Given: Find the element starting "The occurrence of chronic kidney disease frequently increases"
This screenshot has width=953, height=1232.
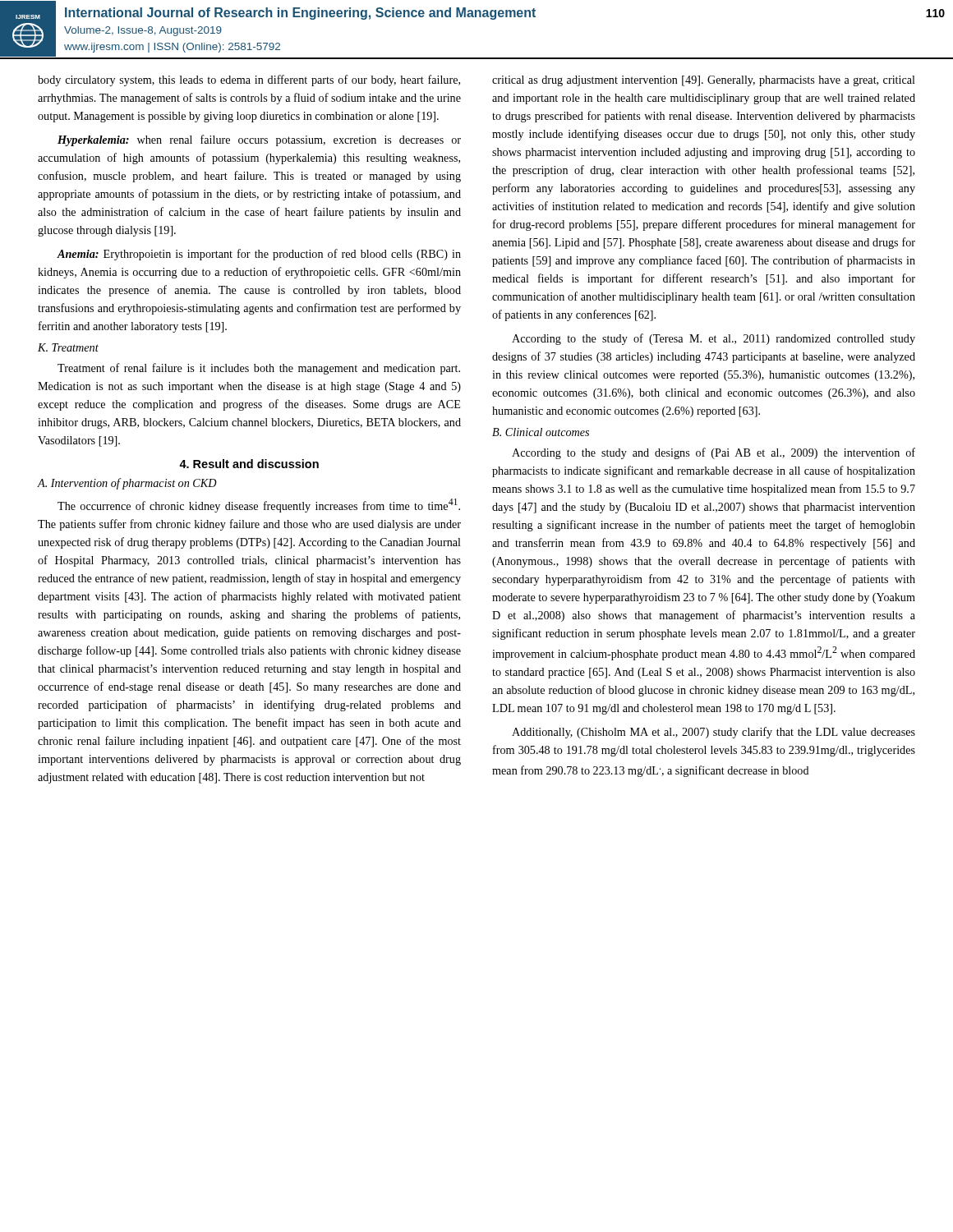Looking at the screenshot, I should pos(249,640).
